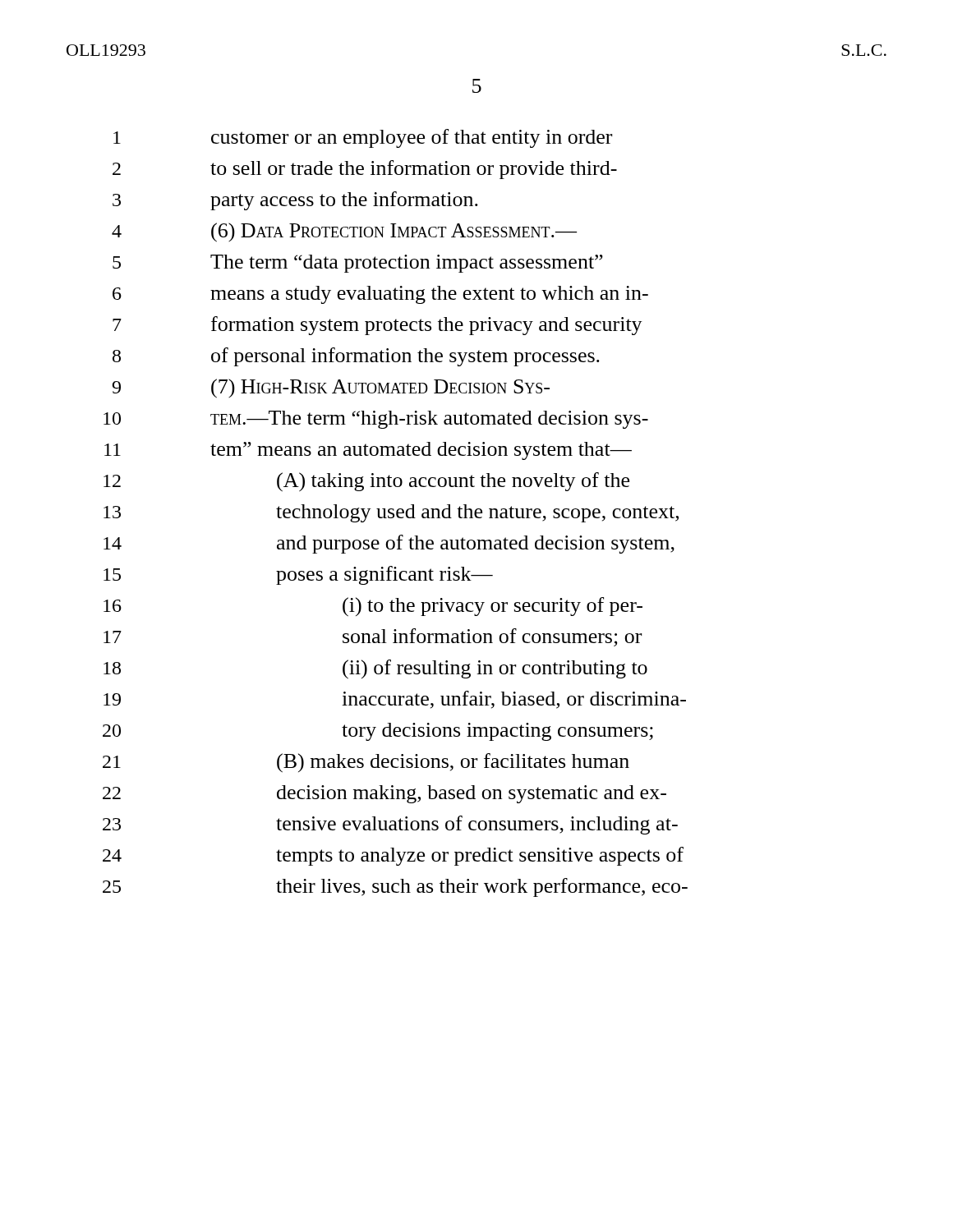Find the text starting "13 technology used and the nature,"

coord(476,512)
